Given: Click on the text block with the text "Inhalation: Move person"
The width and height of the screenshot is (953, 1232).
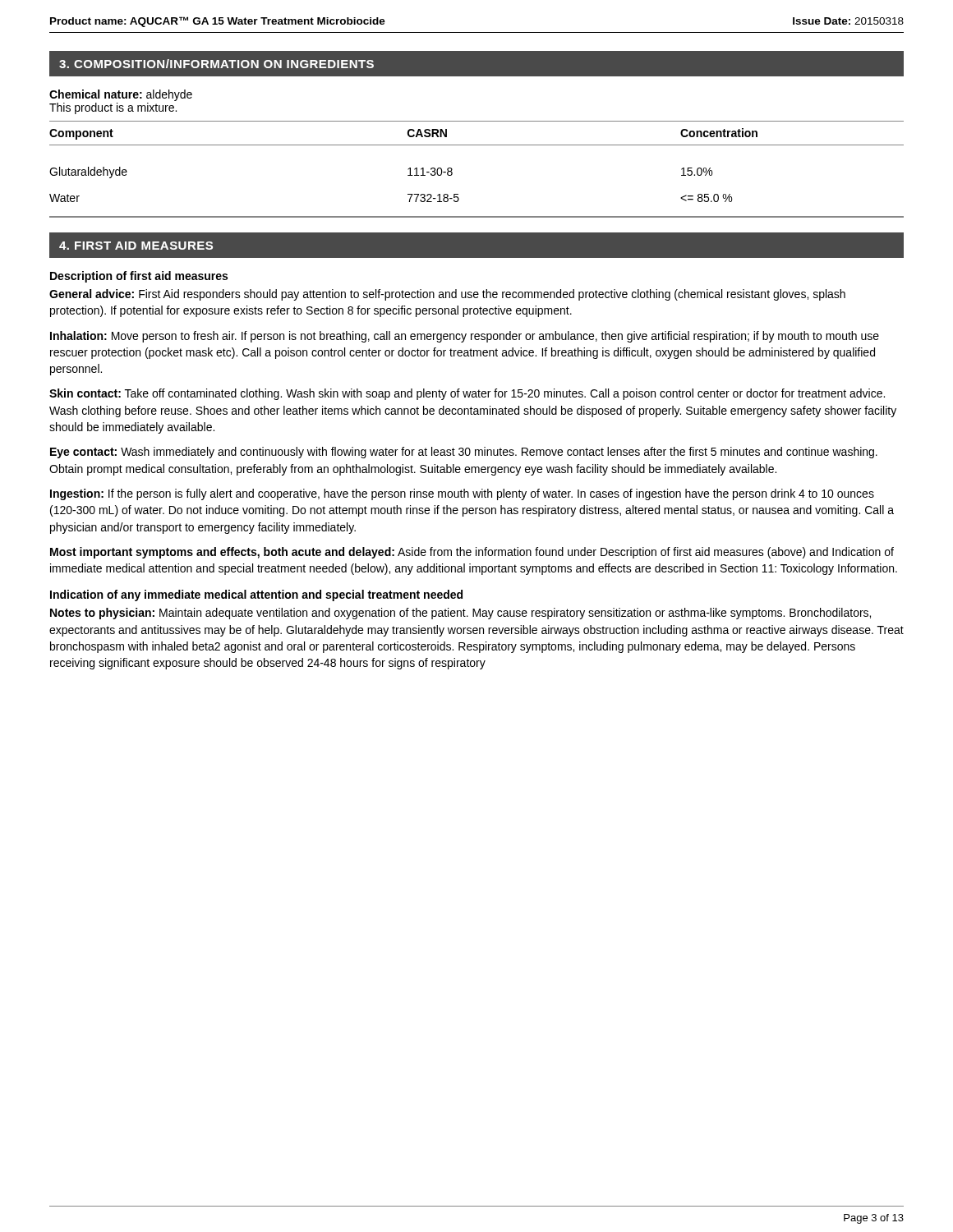Looking at the screenshot, I should coord(464,352).
